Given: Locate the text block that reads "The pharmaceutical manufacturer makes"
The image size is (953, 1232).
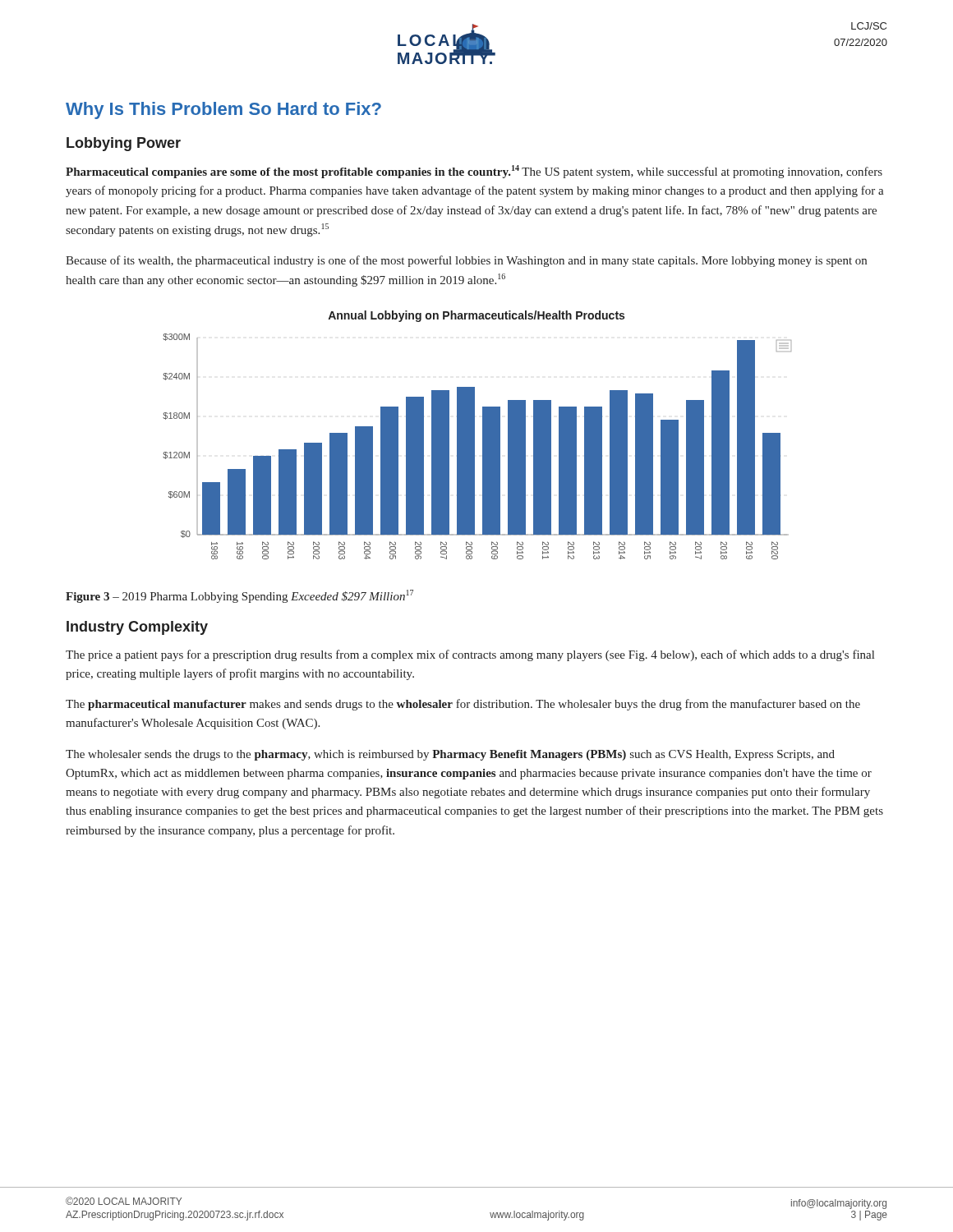Looking at the screenshot, I should click(x=463, y=713).
